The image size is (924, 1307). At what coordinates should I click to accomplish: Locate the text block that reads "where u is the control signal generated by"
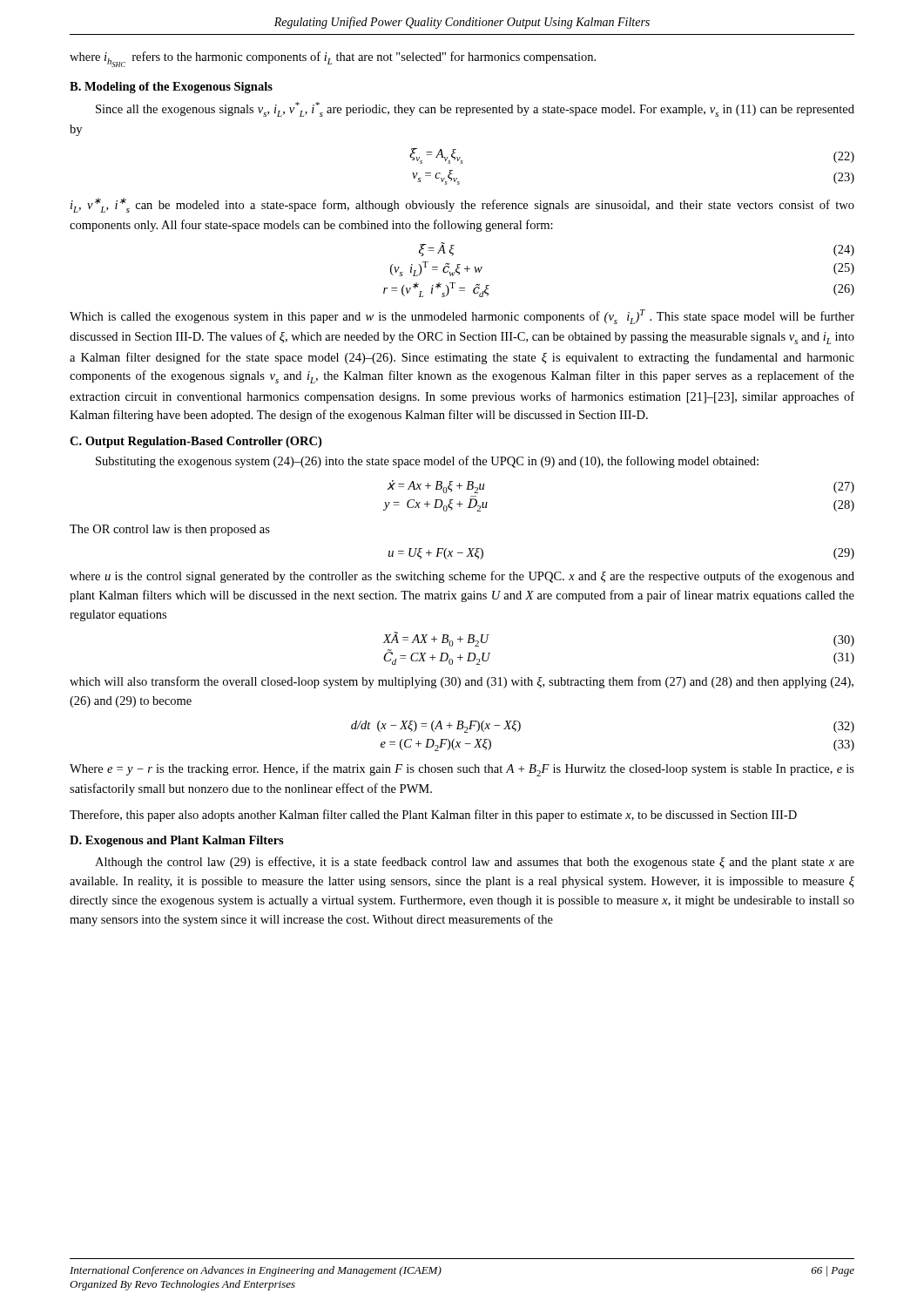(x=462, y=596)
